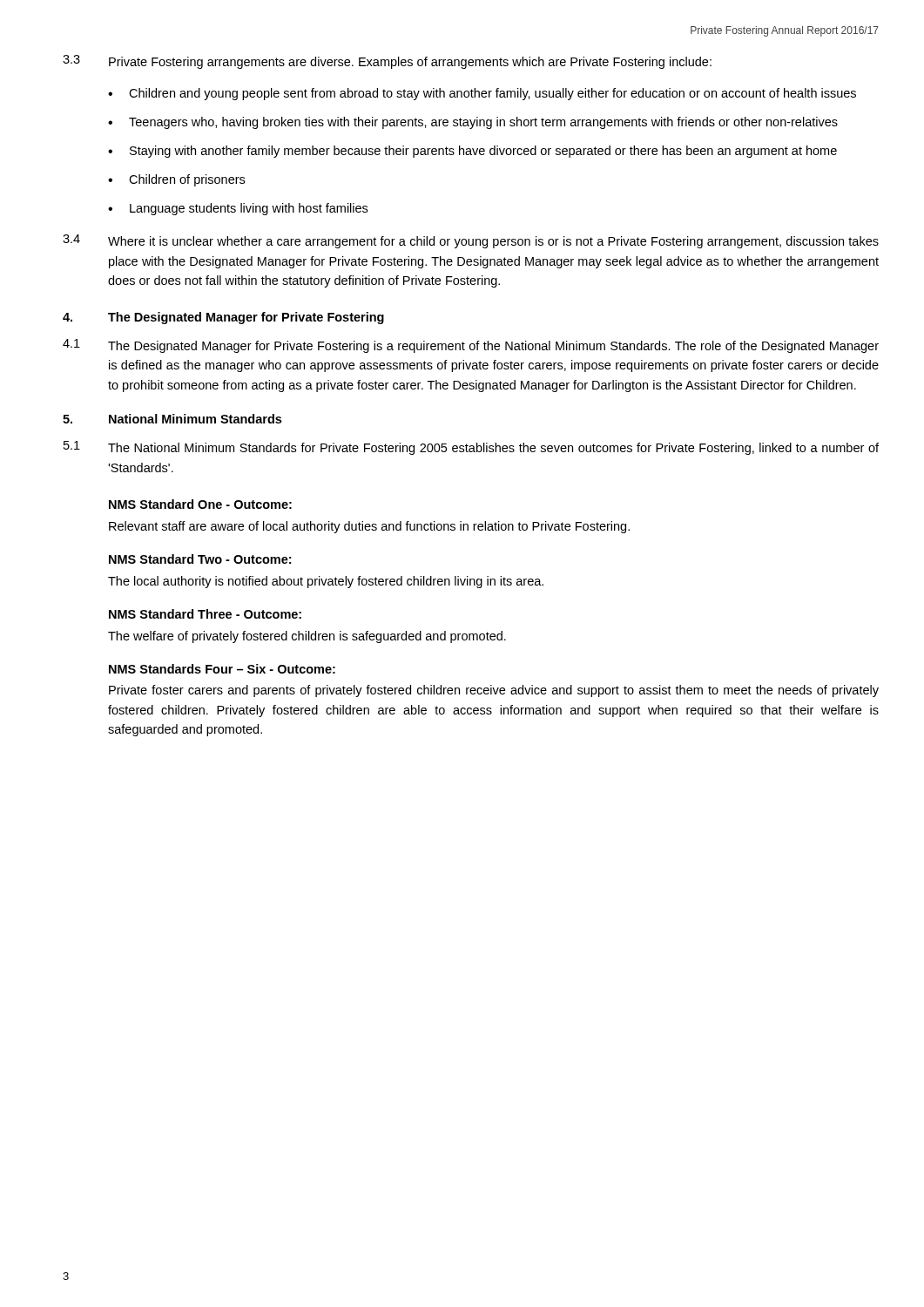Image resolution: width=924 pixels, height=1307 pixels.
Task: Navigate to the element starting "1 The National Minimum Standards for Private"
Action: tap(471, 458)
